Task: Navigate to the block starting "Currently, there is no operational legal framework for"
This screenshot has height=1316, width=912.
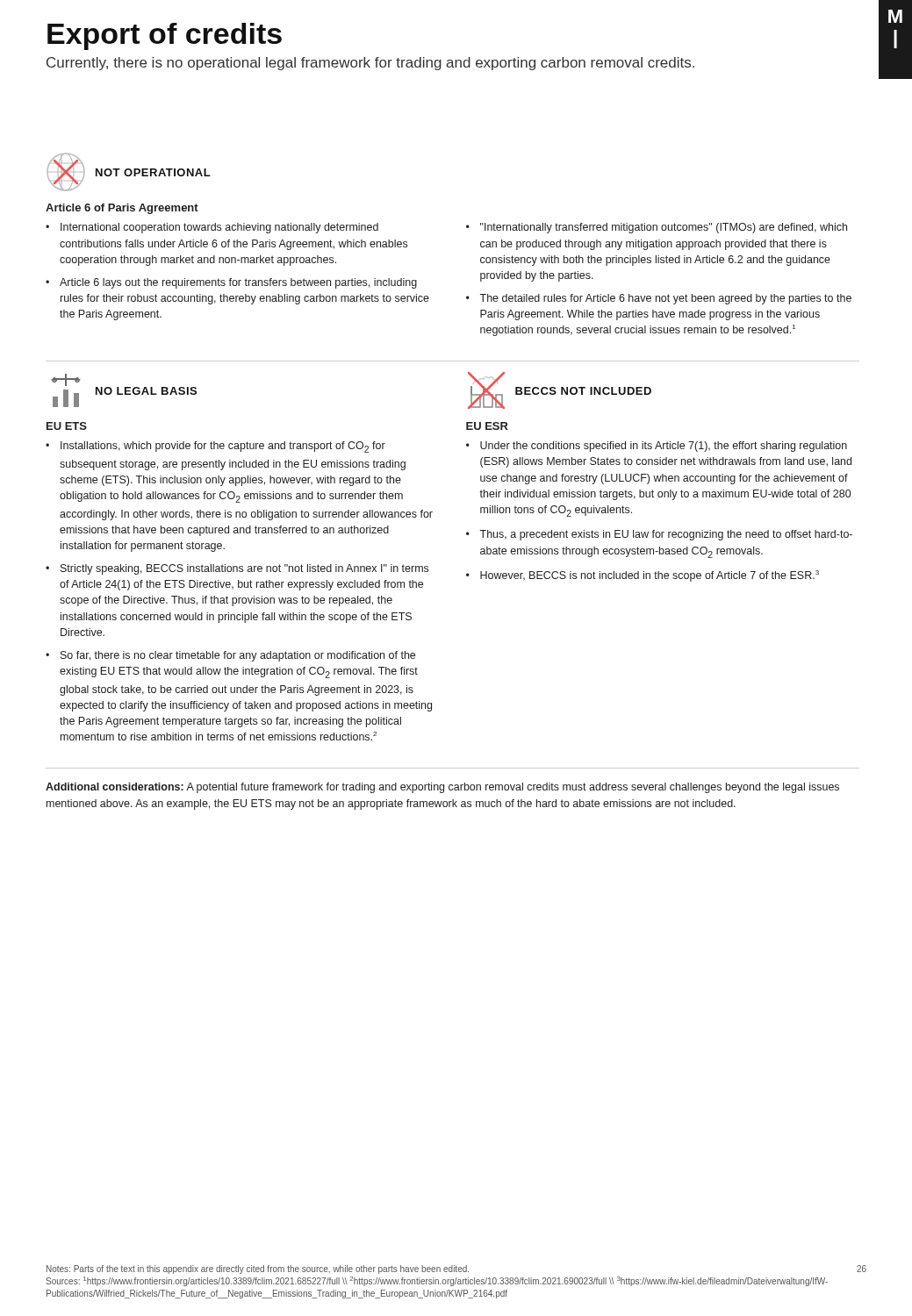Action: coord(452,64)
